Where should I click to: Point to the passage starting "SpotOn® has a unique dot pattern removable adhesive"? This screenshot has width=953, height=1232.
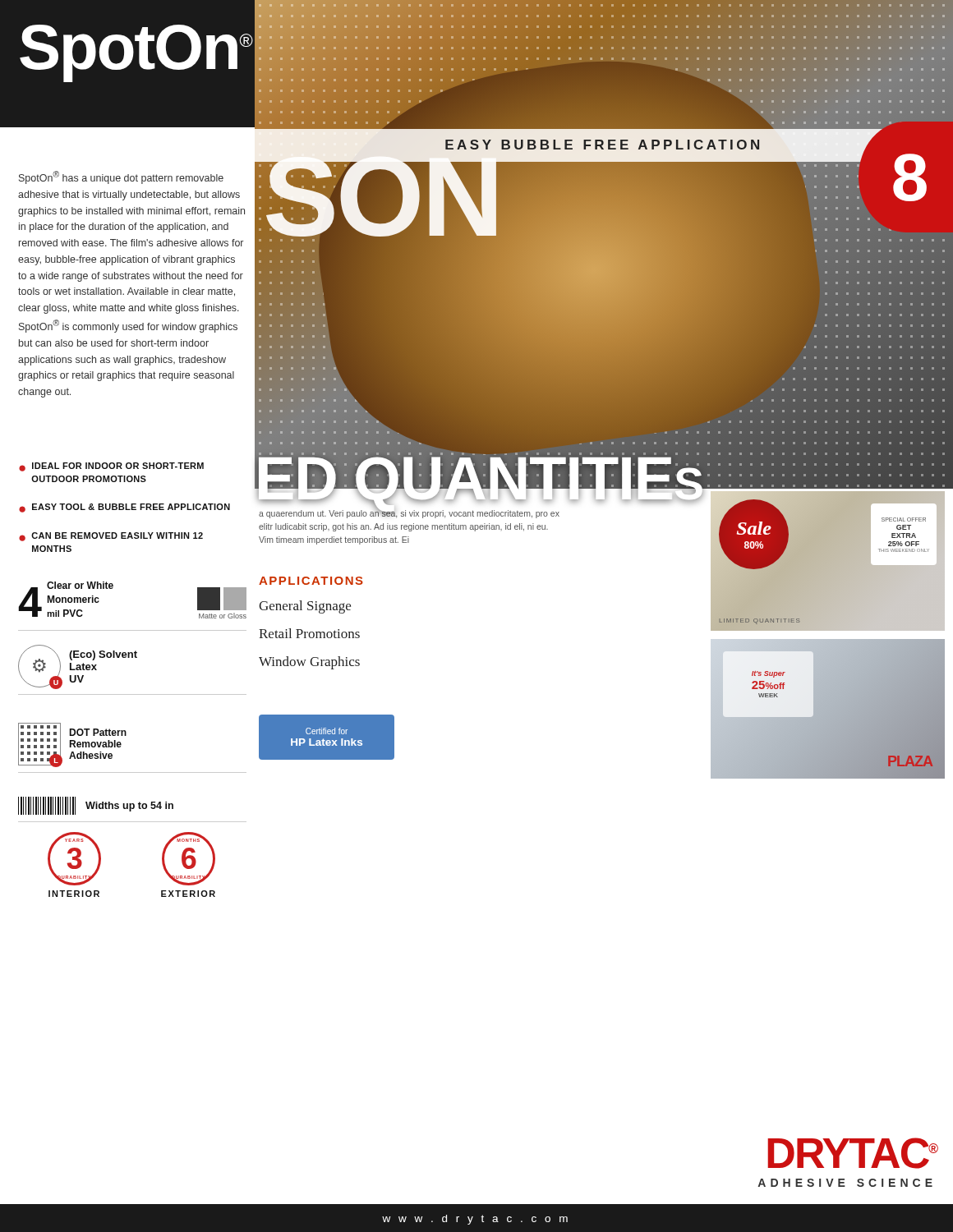click(x=132, y=285)
